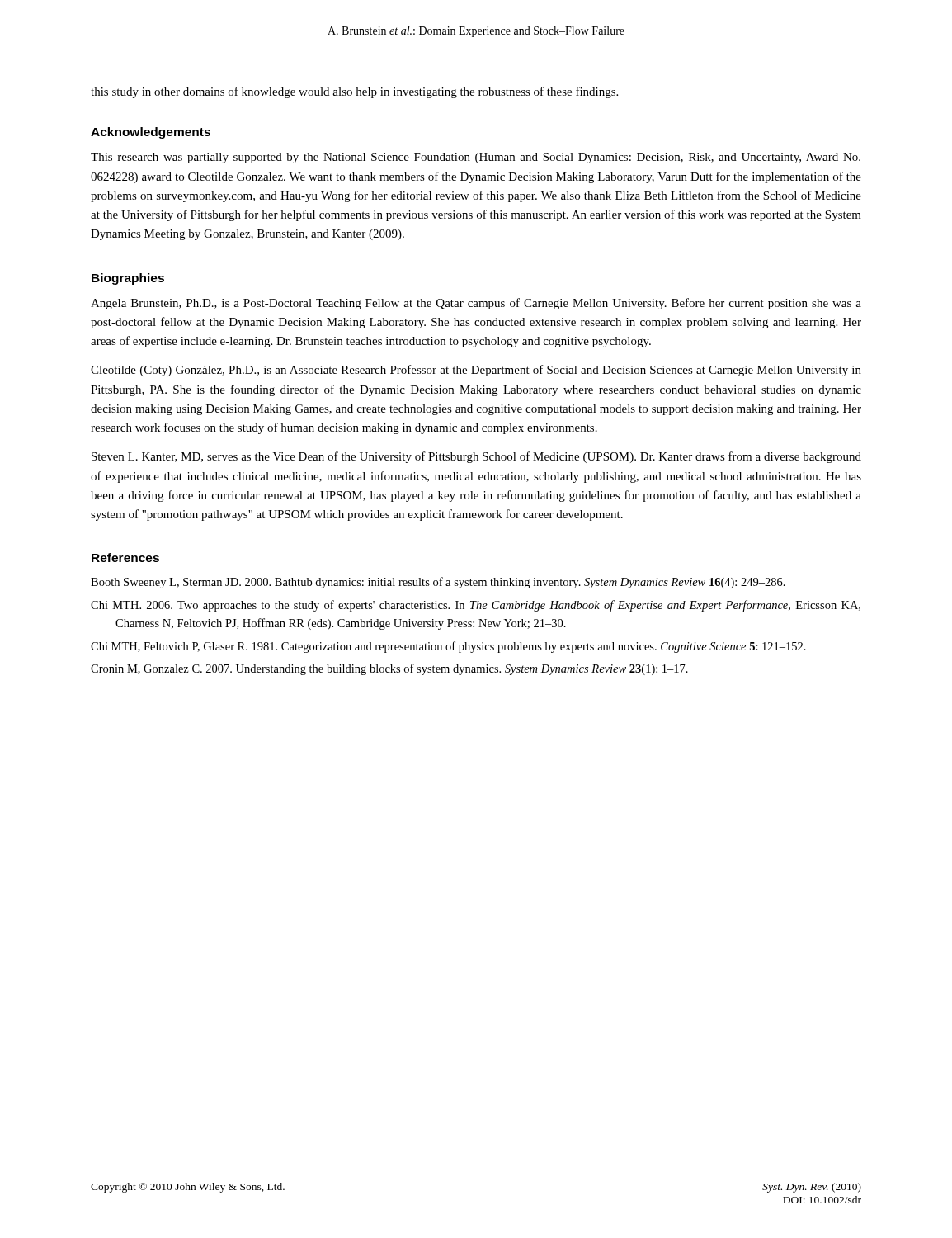Locate the text block containing "this study in"

tap(355, 92)
